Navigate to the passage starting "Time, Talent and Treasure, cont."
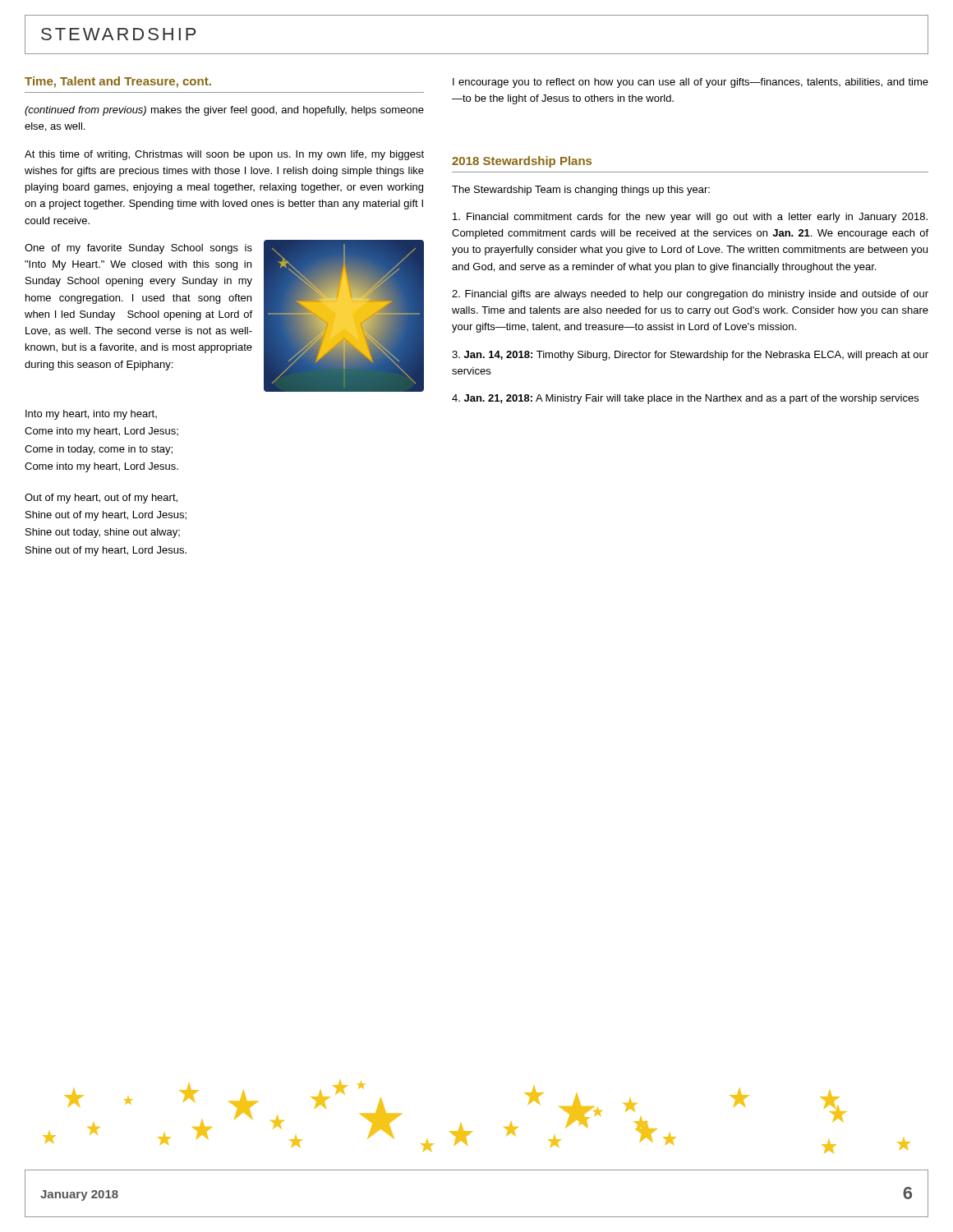Screen dimensions: 1232x953 tap(118, 81)
